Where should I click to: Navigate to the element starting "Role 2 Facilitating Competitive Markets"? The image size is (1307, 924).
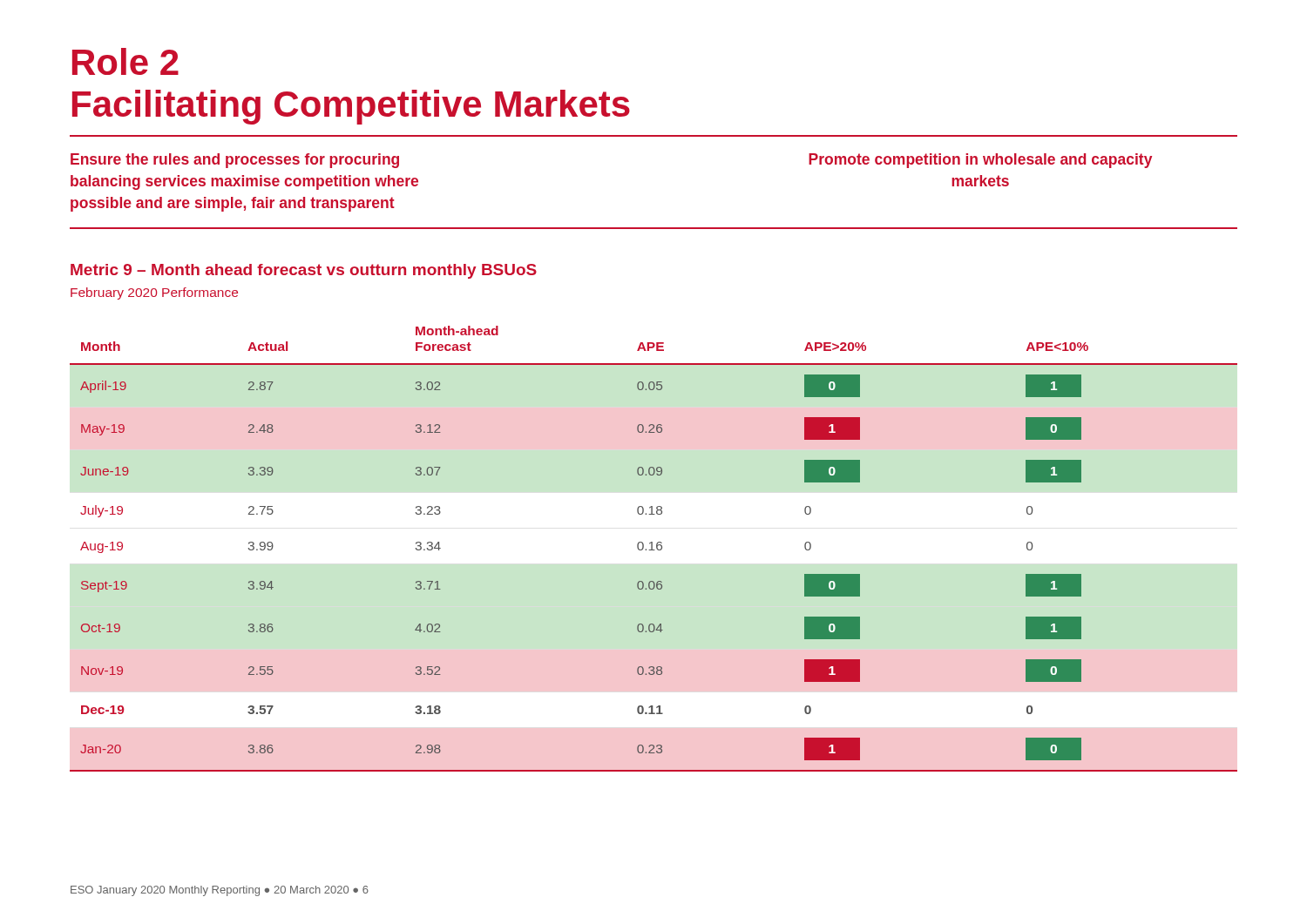(125, 61)
